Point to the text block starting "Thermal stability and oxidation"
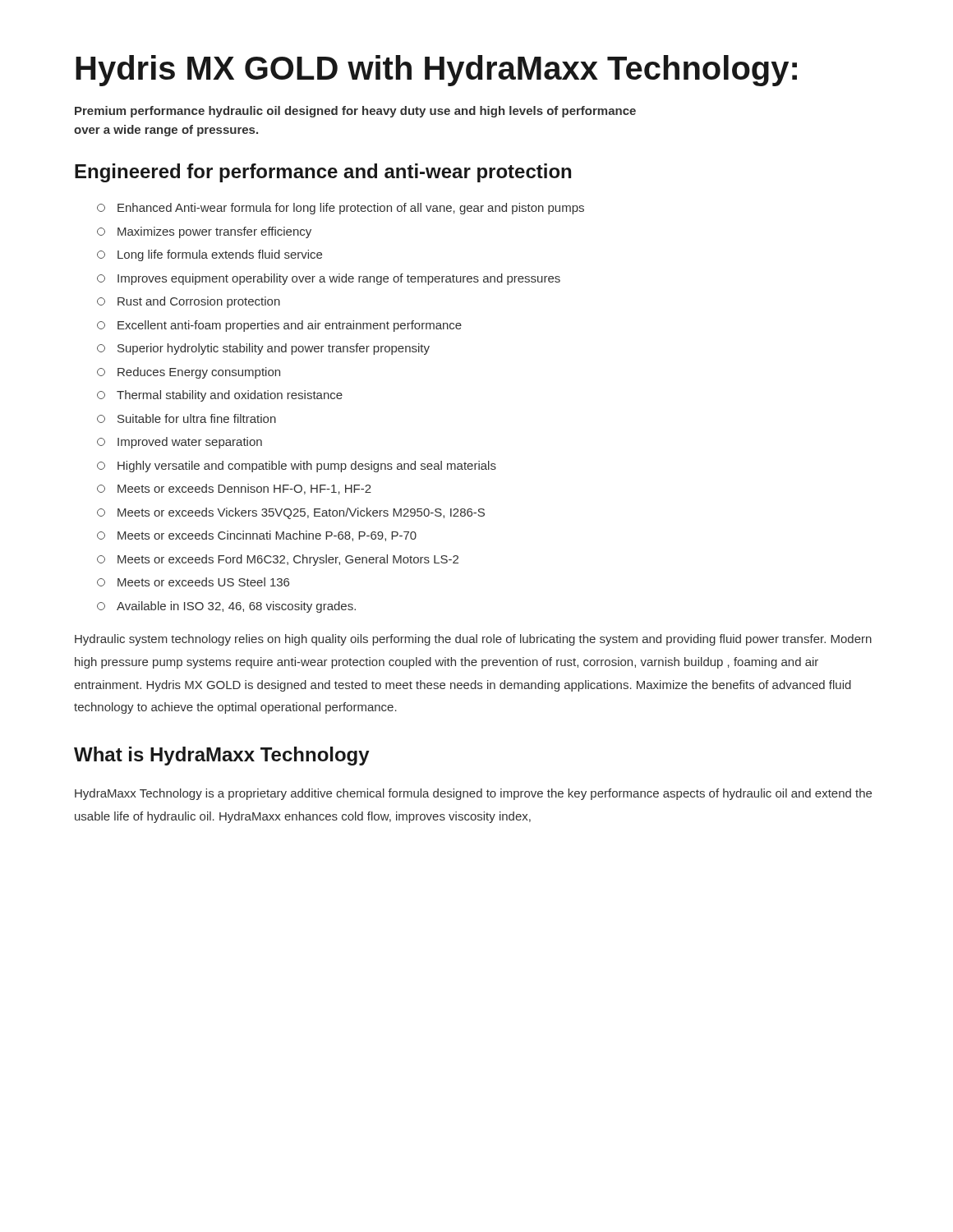Screen dimensions: 1232x953 220,395
